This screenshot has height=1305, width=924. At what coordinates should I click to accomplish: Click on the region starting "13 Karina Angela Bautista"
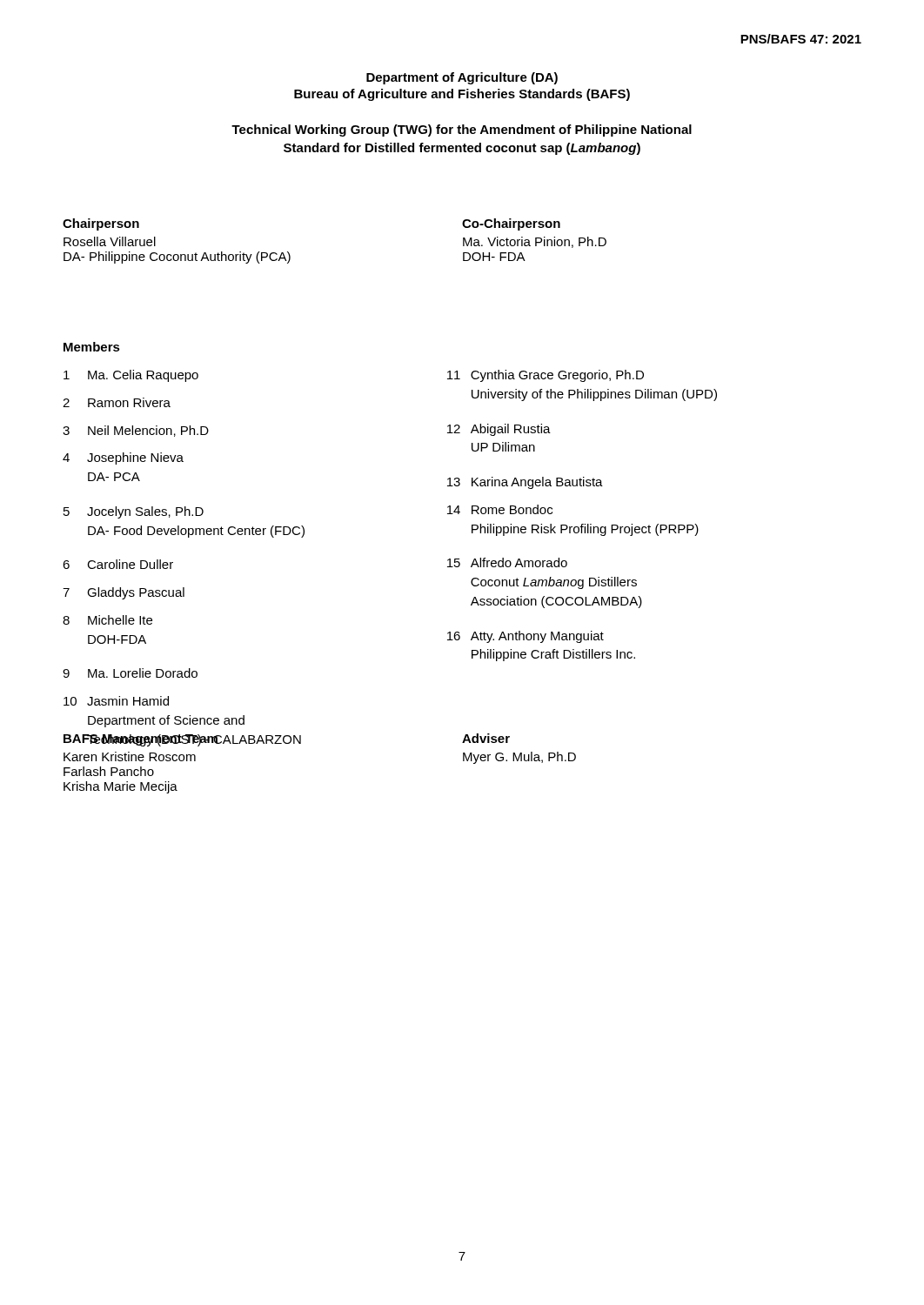pyautogui.click(x=525, y=483)
